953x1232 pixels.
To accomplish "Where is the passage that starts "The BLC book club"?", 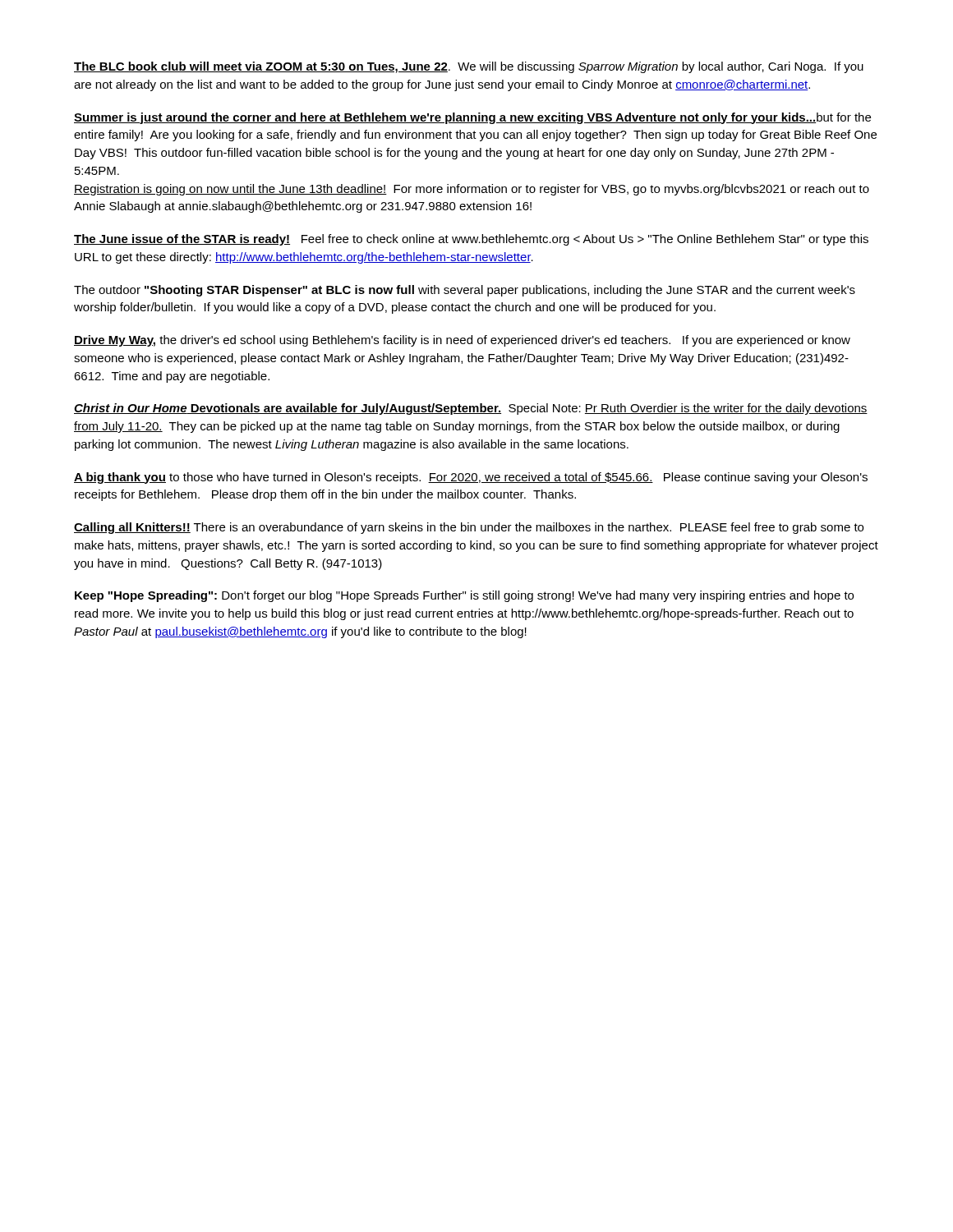I will click(469, 75).
